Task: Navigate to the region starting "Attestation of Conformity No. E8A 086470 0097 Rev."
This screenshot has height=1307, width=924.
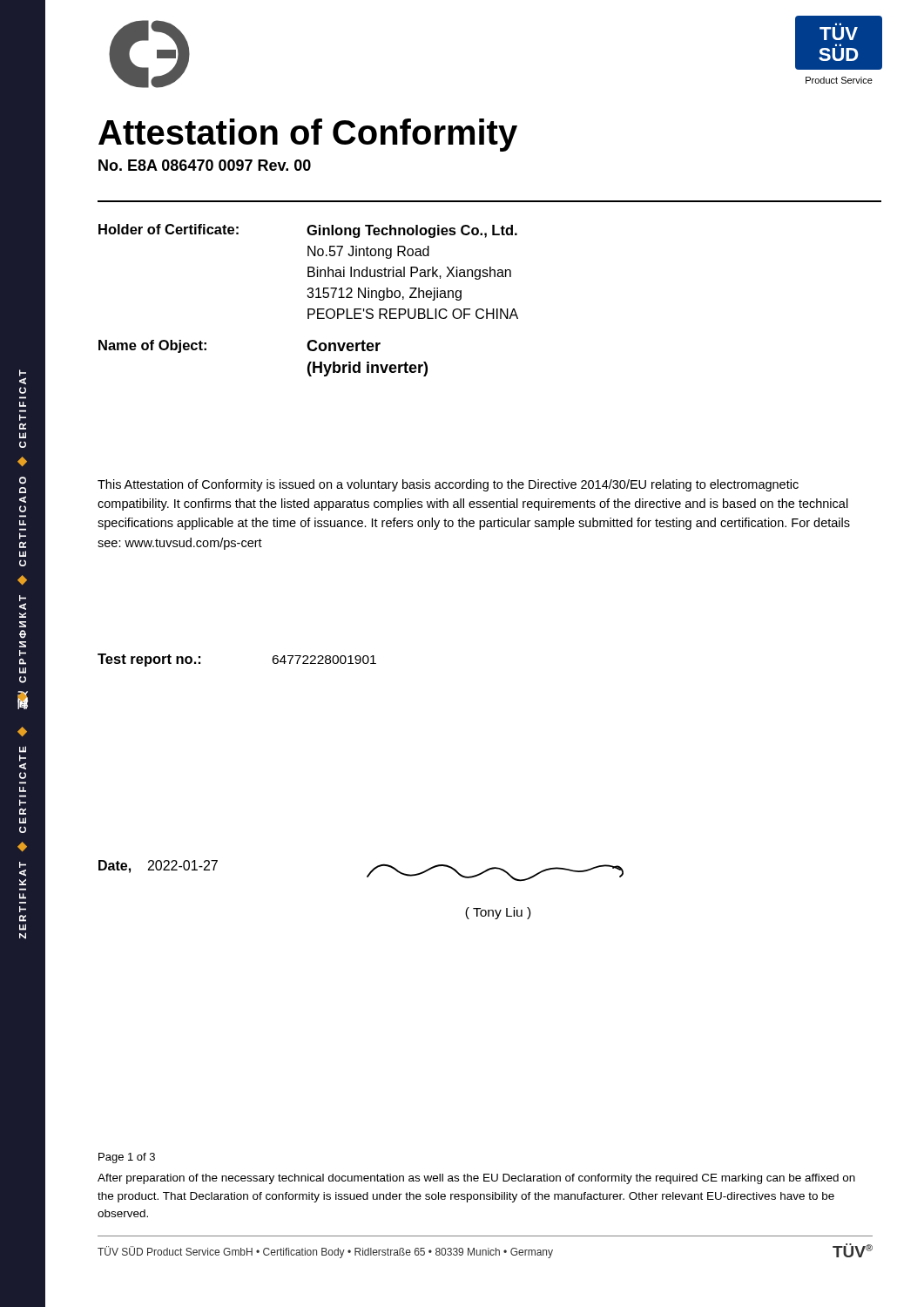Action: 481,144
